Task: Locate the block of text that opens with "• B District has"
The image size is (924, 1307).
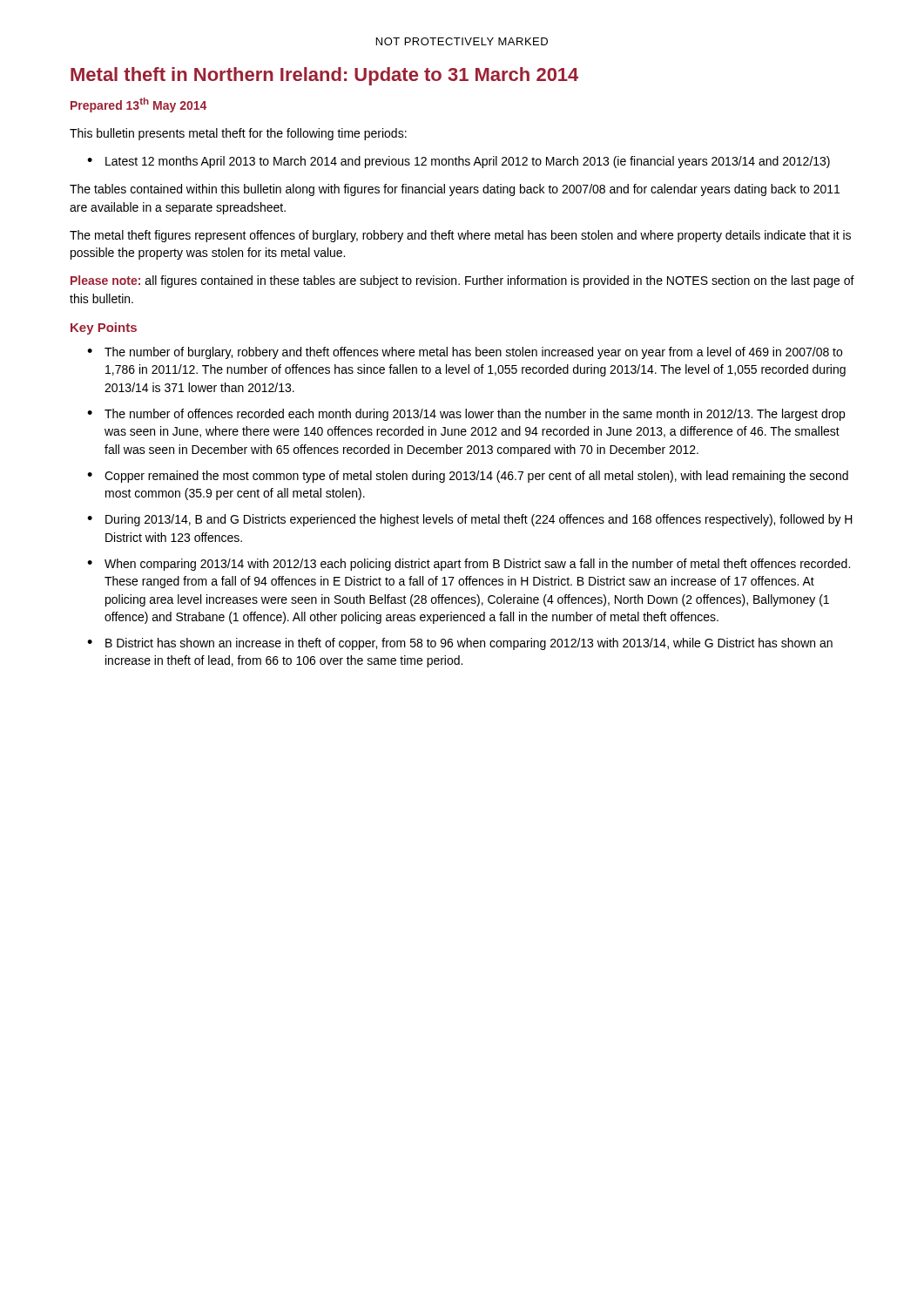Action: tap(471, 652)
